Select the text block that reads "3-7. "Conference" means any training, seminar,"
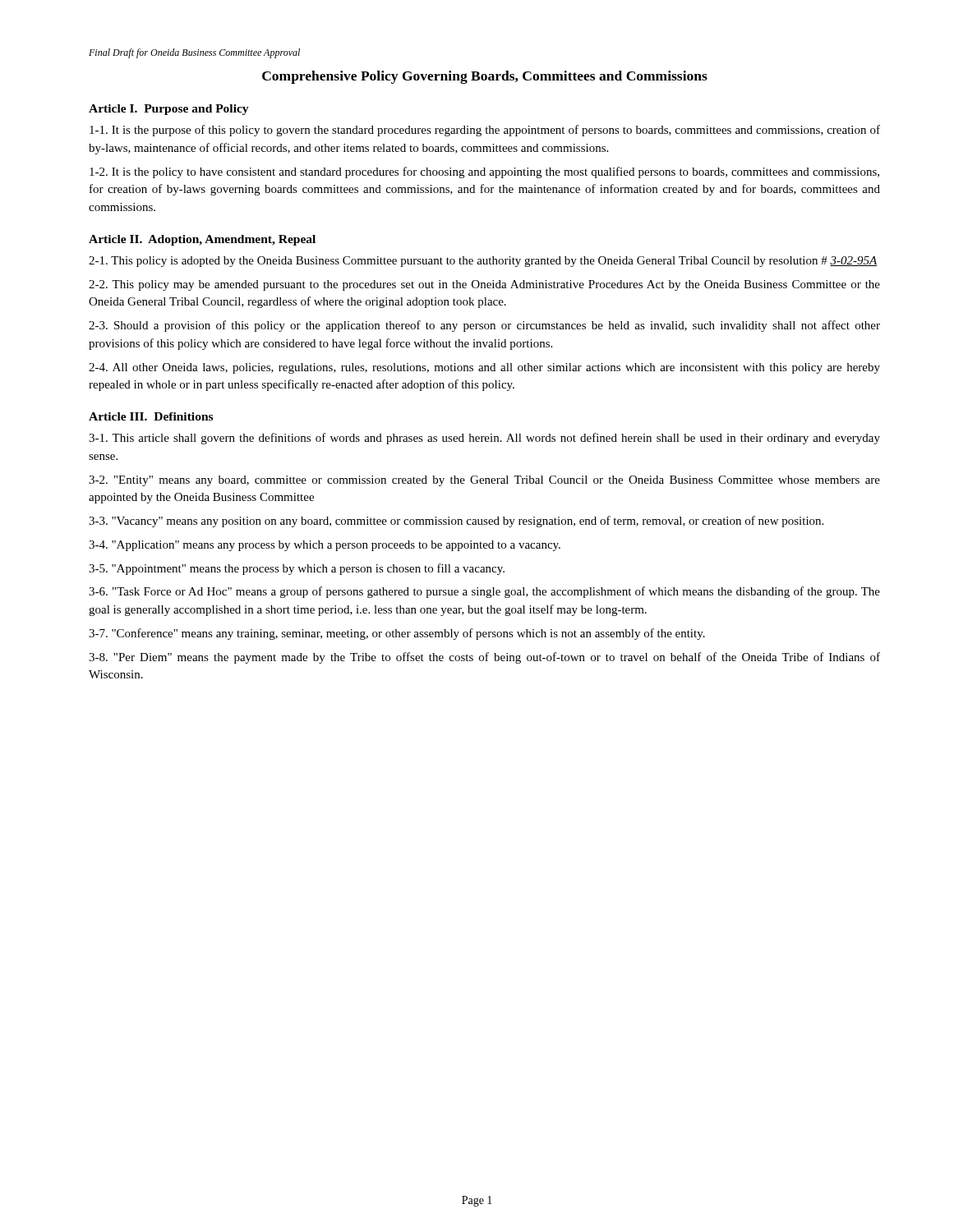 (397, 633)
